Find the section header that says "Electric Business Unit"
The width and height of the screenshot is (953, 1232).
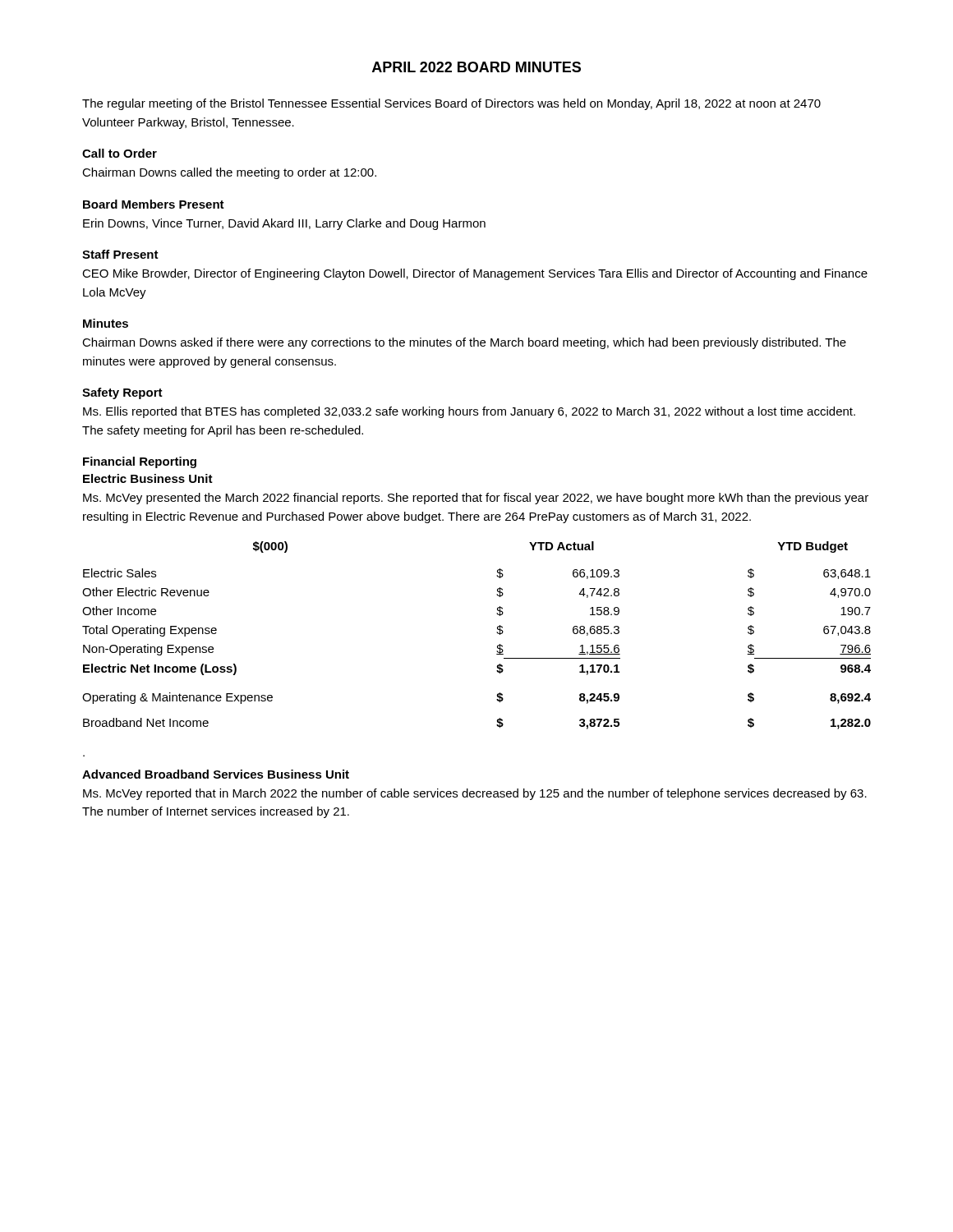point(147,478)
